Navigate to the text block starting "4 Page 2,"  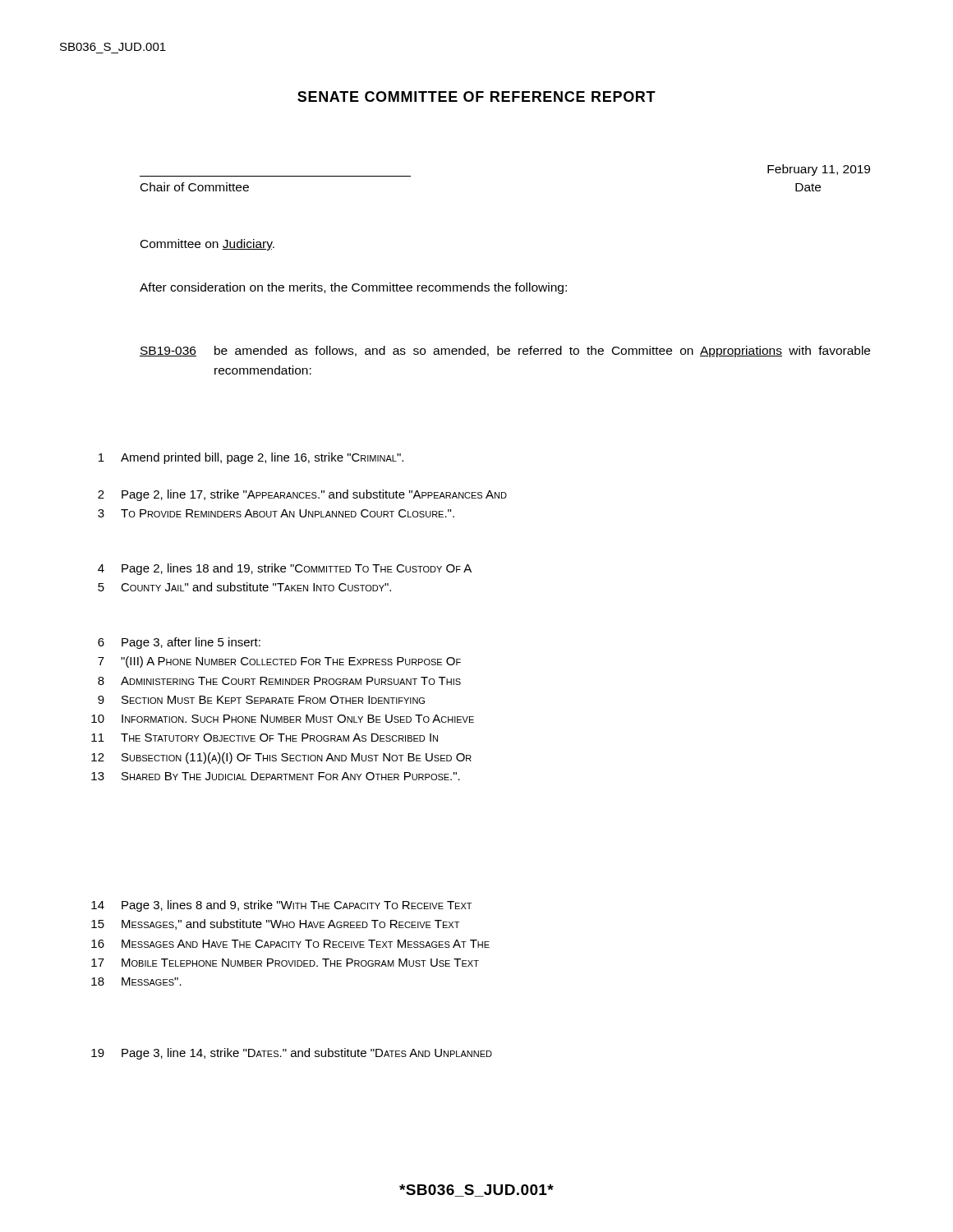coord(476,578)
